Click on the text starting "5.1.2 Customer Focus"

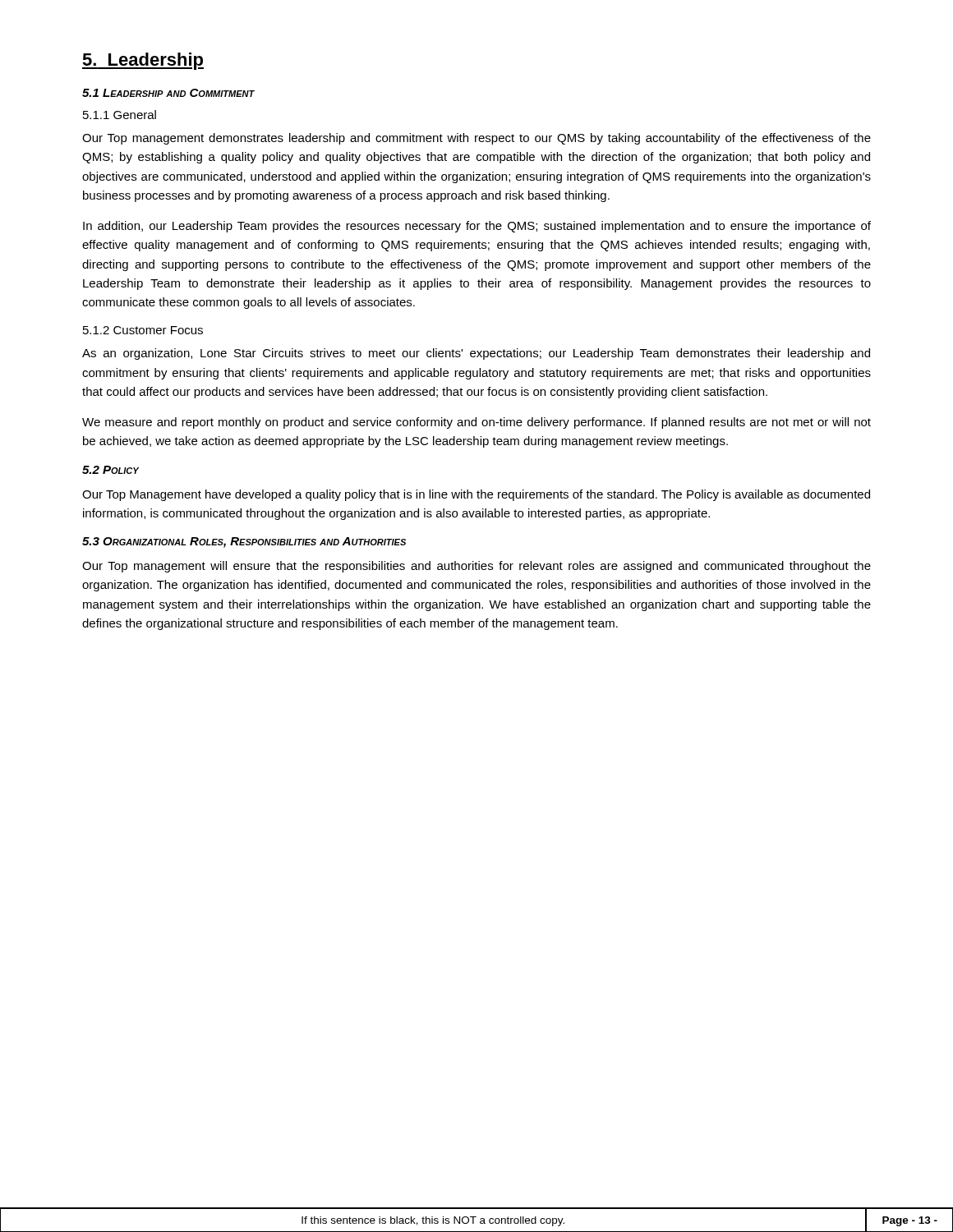[143, 330]
